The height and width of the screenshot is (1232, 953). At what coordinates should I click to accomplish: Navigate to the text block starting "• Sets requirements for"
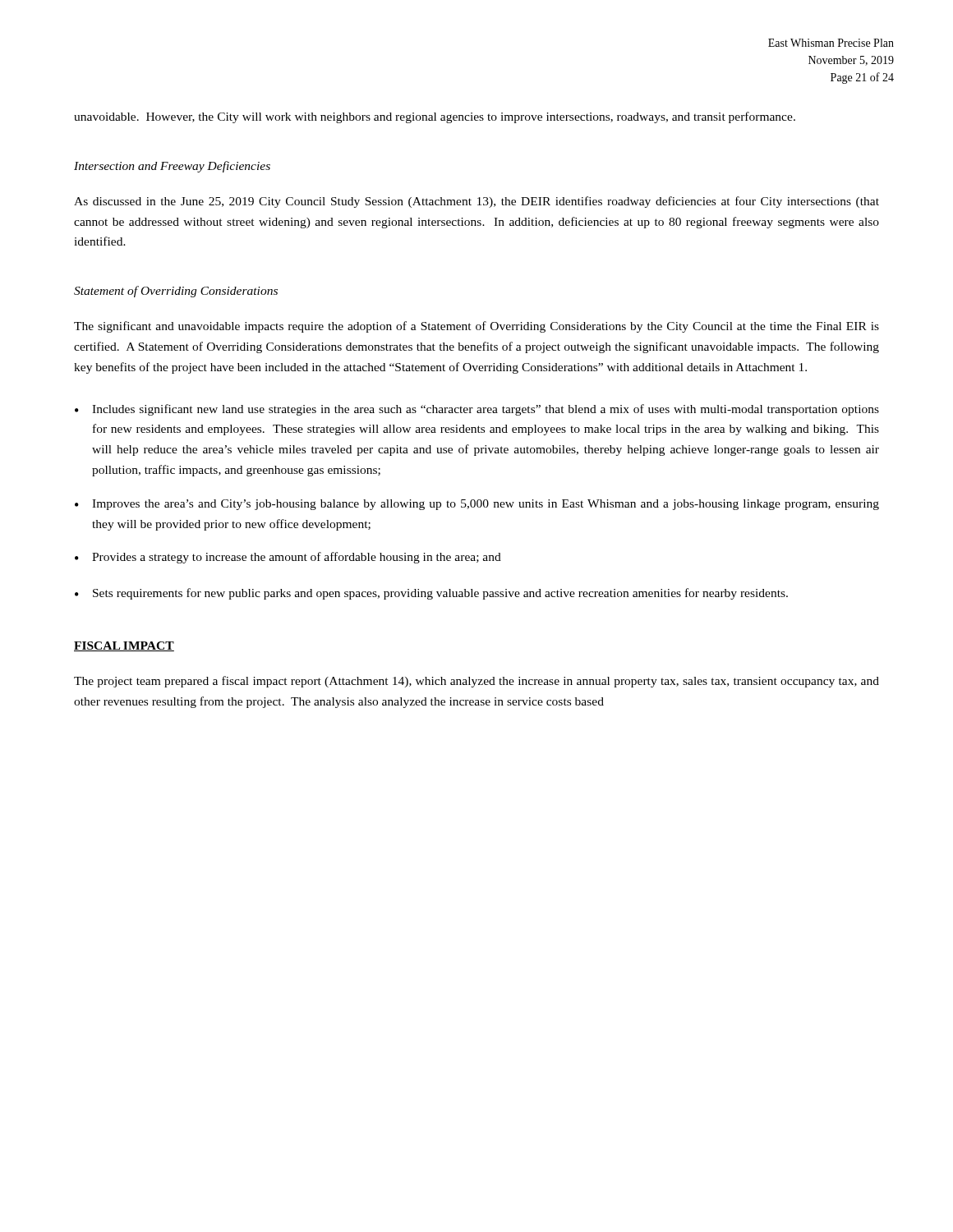click(x=476, y=594)
